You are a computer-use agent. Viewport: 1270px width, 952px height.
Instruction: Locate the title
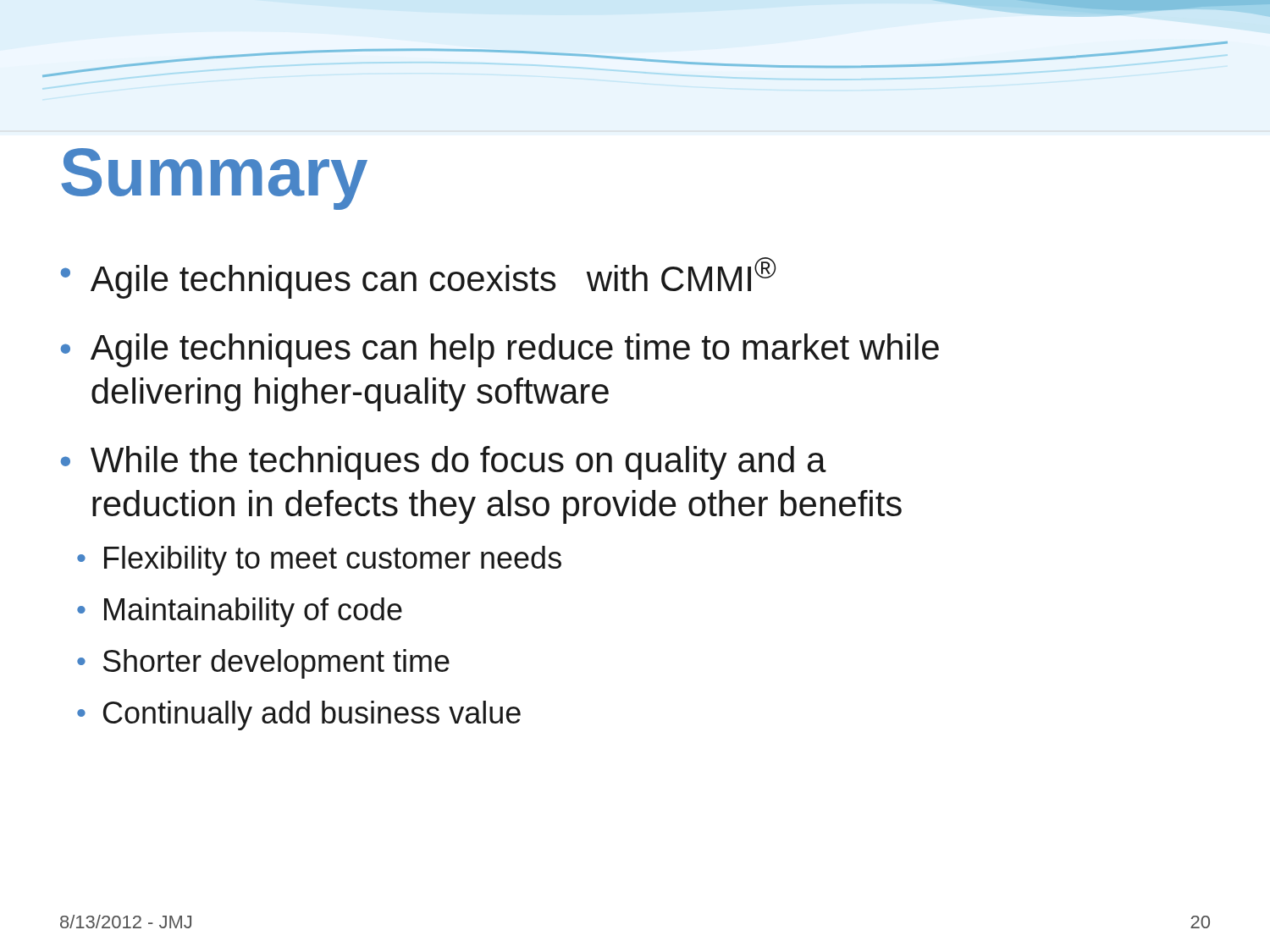pyautogui.click(x=214, y=173)
